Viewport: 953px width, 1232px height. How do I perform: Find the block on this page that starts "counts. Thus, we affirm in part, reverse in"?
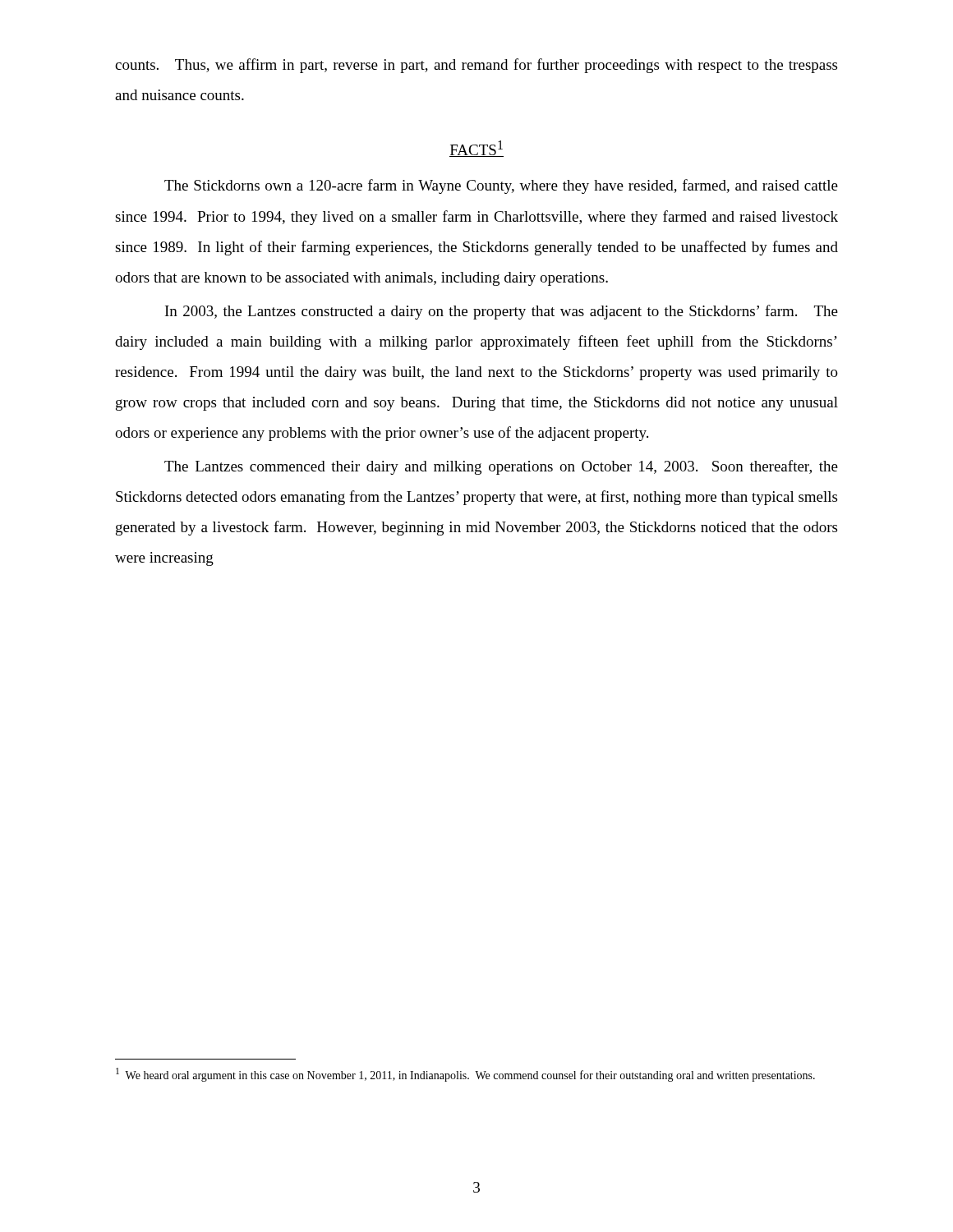(x=476, y=80)
